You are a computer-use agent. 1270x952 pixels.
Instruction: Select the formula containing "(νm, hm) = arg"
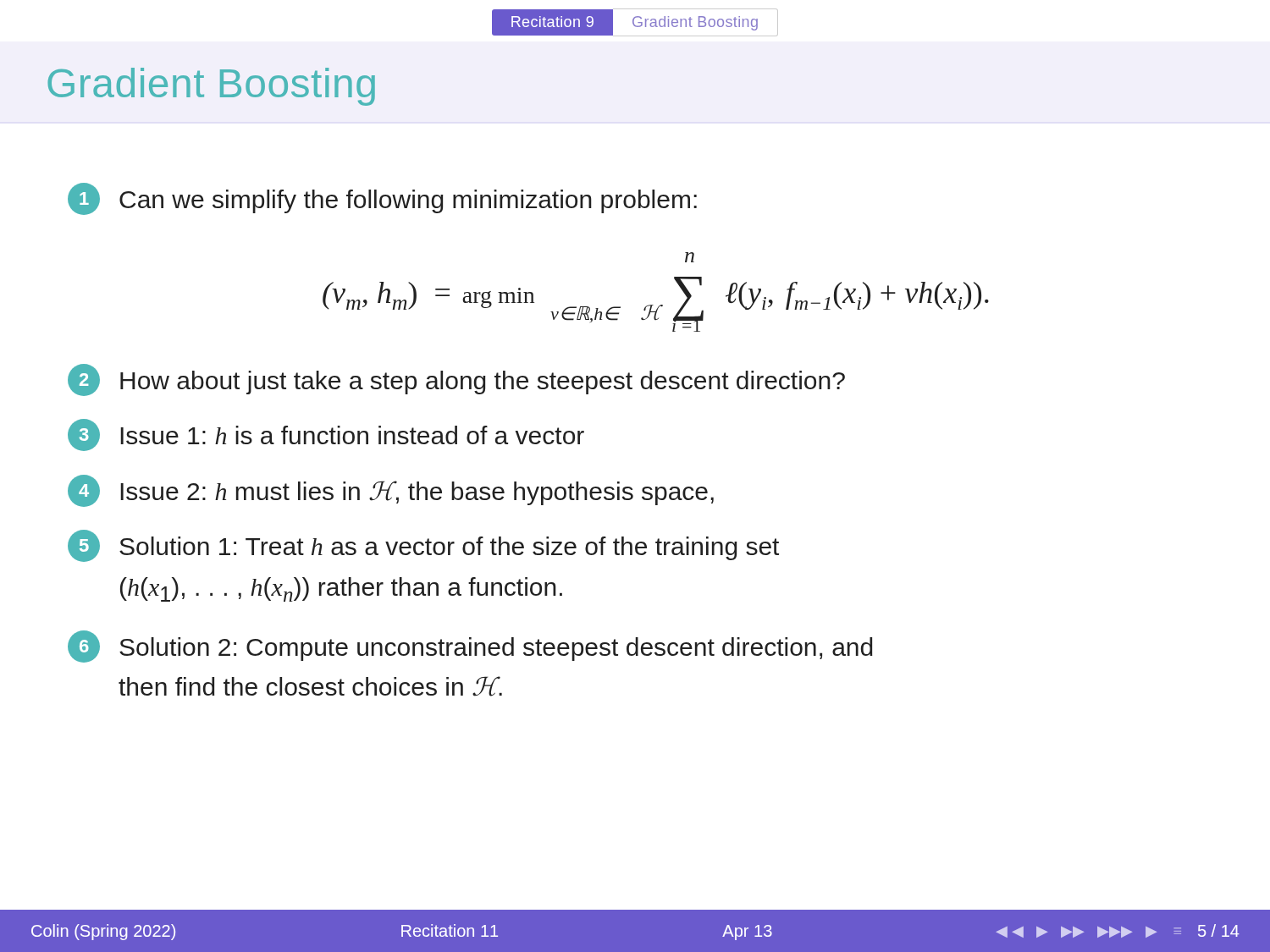(656, 288)
